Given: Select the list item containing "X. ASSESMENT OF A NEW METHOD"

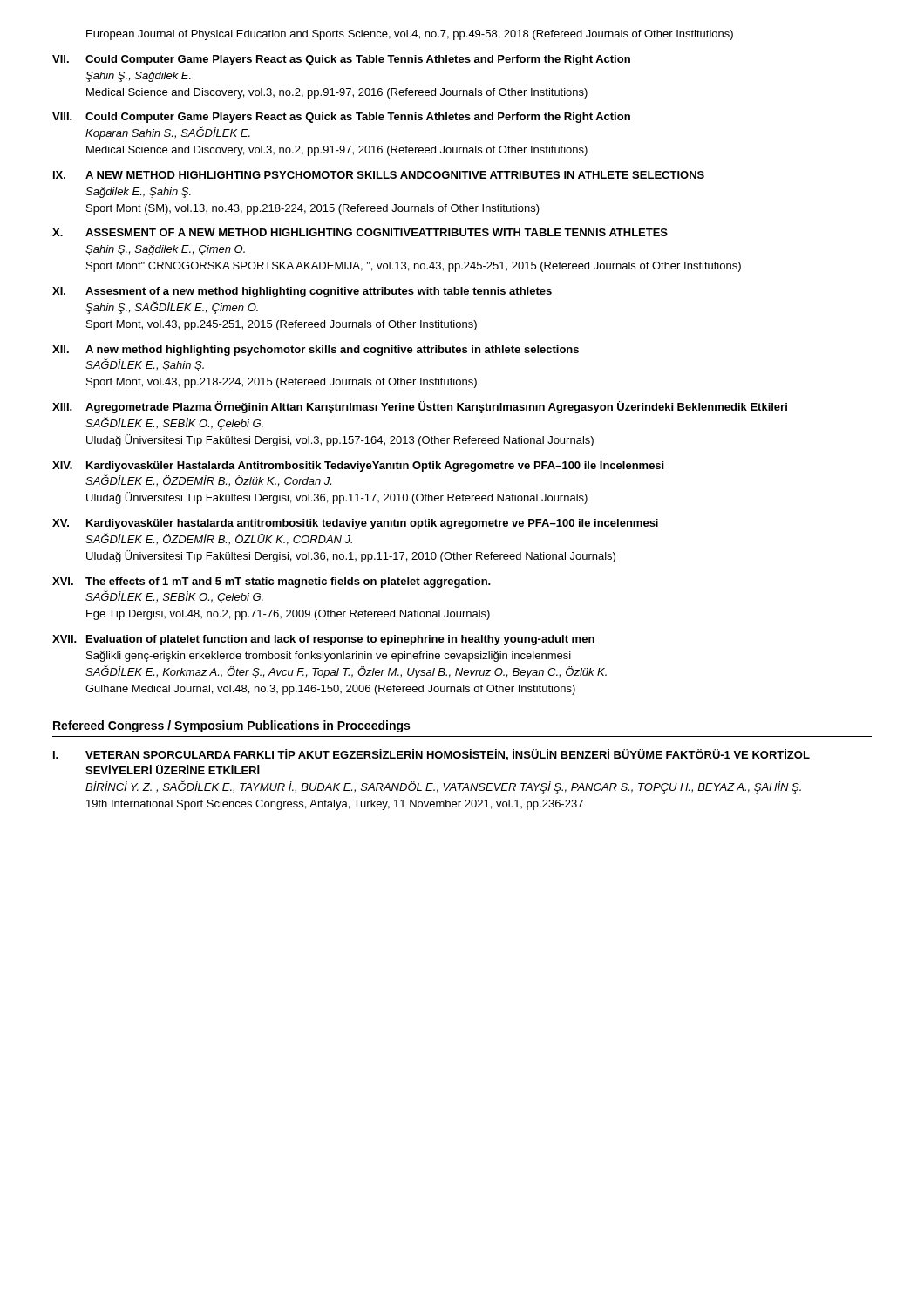Looking at the screenshot, I should (462, 250).
